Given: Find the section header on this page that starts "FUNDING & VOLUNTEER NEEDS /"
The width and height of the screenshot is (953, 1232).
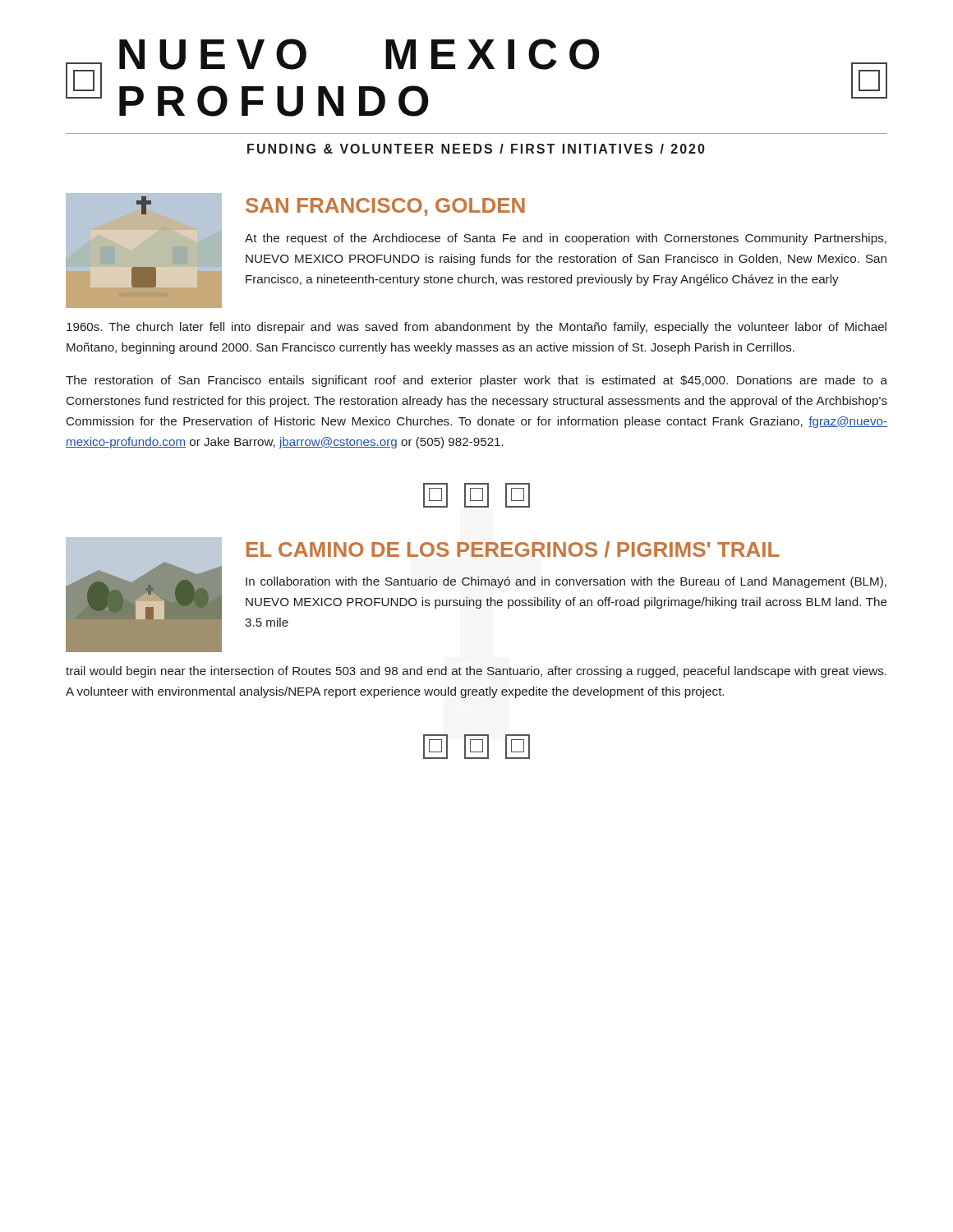Looking at the screenshot, I should (x=476, y=150).
